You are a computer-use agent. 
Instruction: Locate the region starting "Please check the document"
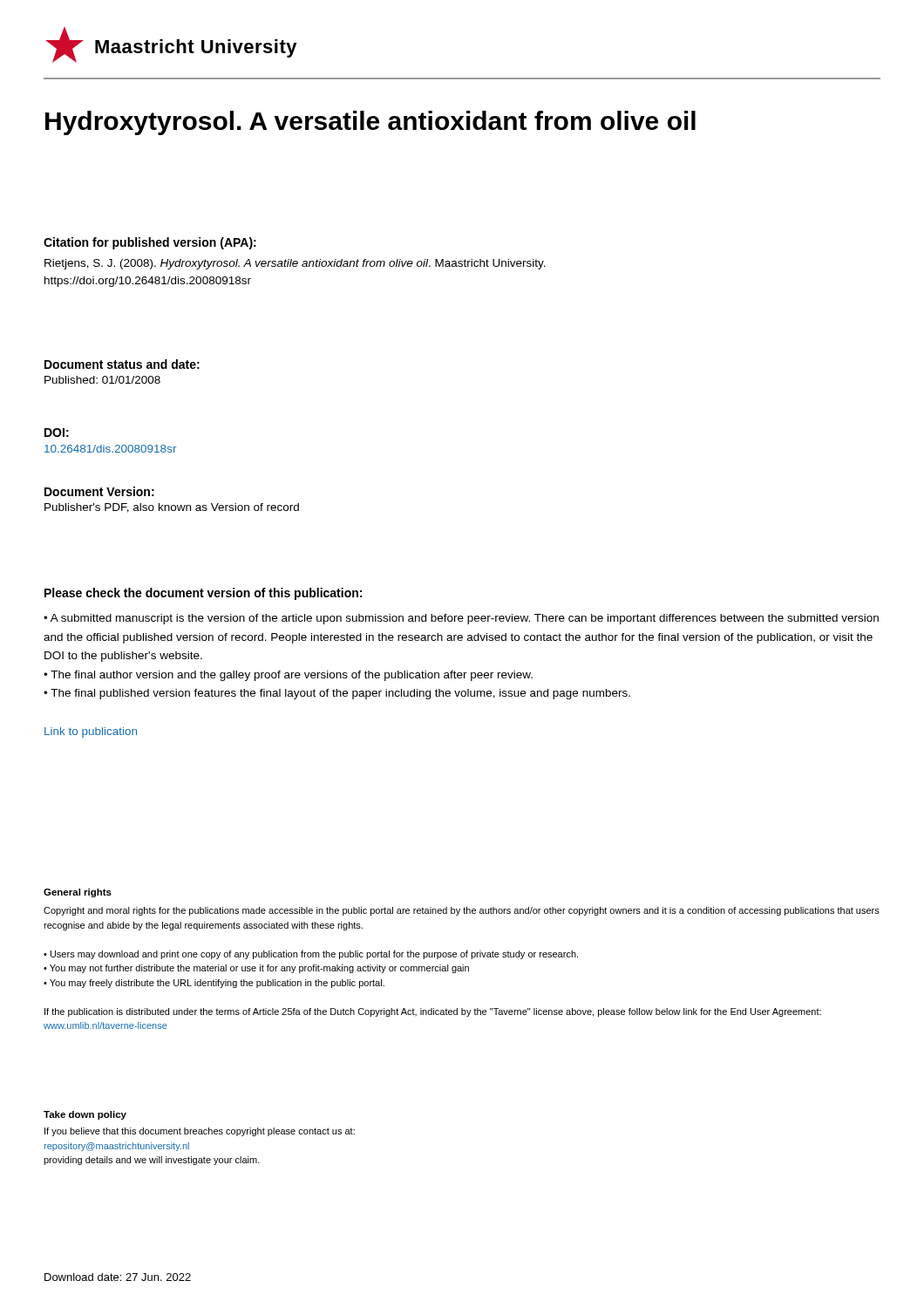coord(462,663)
